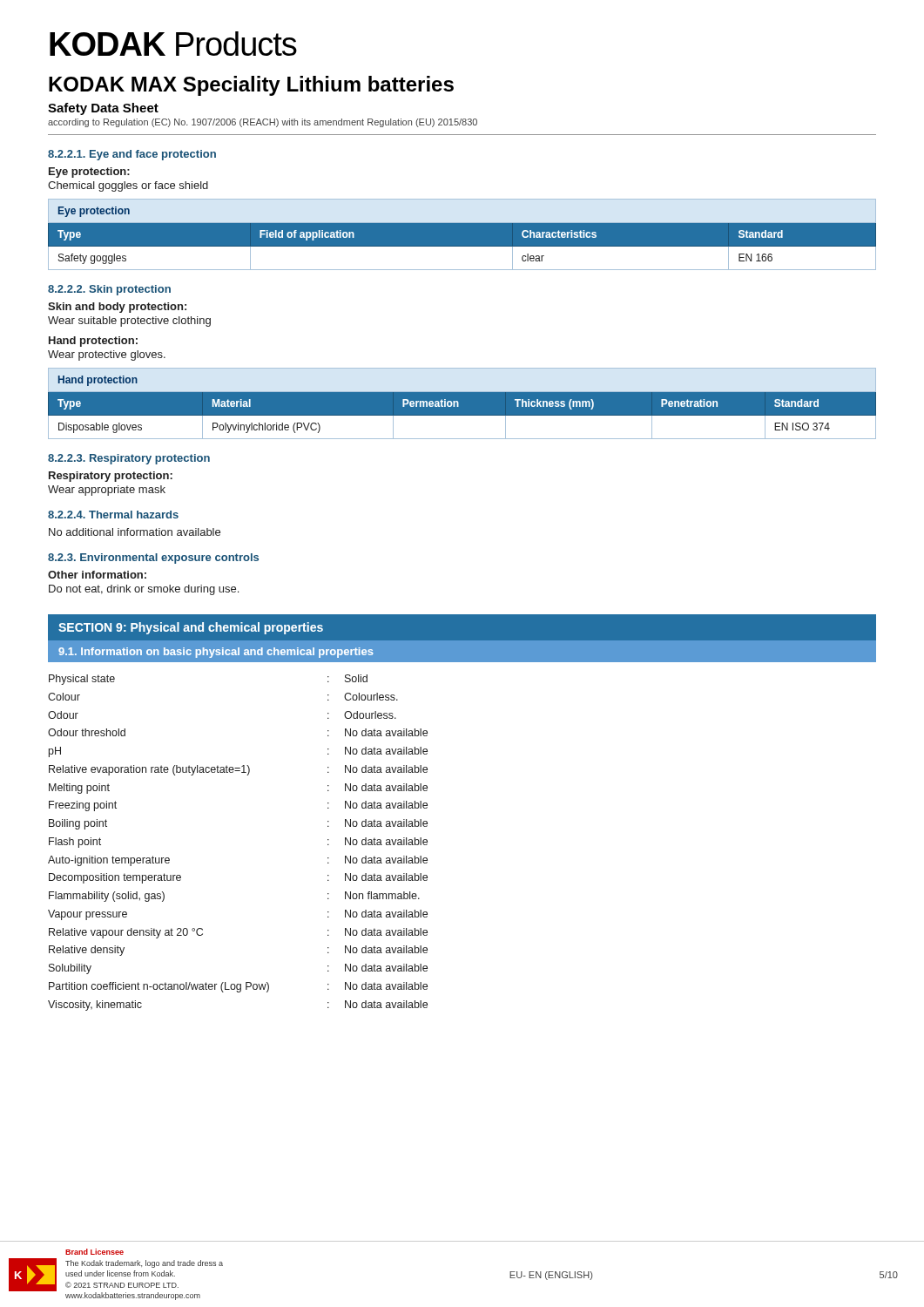The width and height of the screenshot is (924, 1307).
Task: Locate the element starting "Odour threshold : No data"
Action: pos(85,732)
